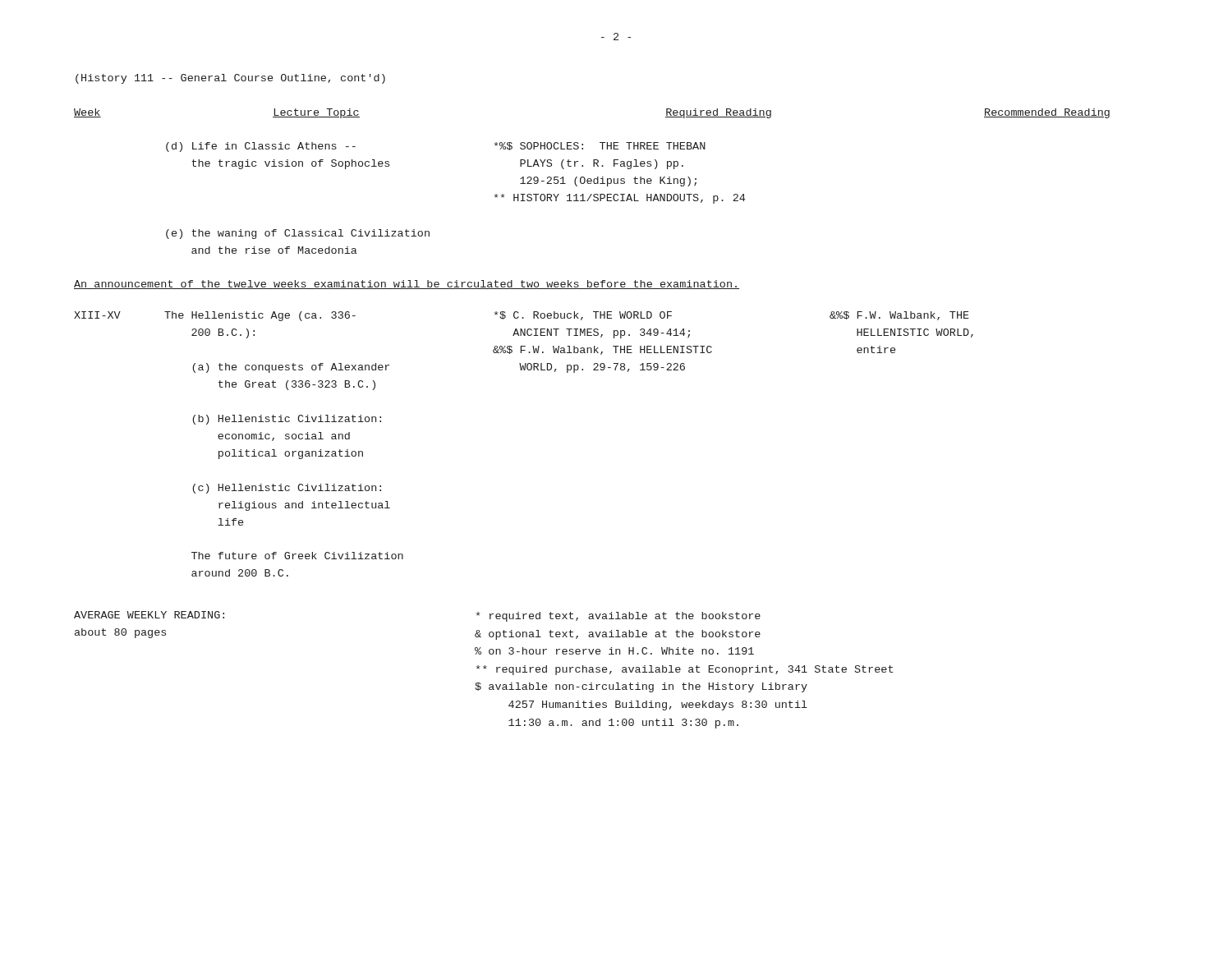Click on the region starting "AVERAGE WEEKLY READING: about 80 pages"
The width and height of the screenshot is (1232, 965).
[150, 624]
